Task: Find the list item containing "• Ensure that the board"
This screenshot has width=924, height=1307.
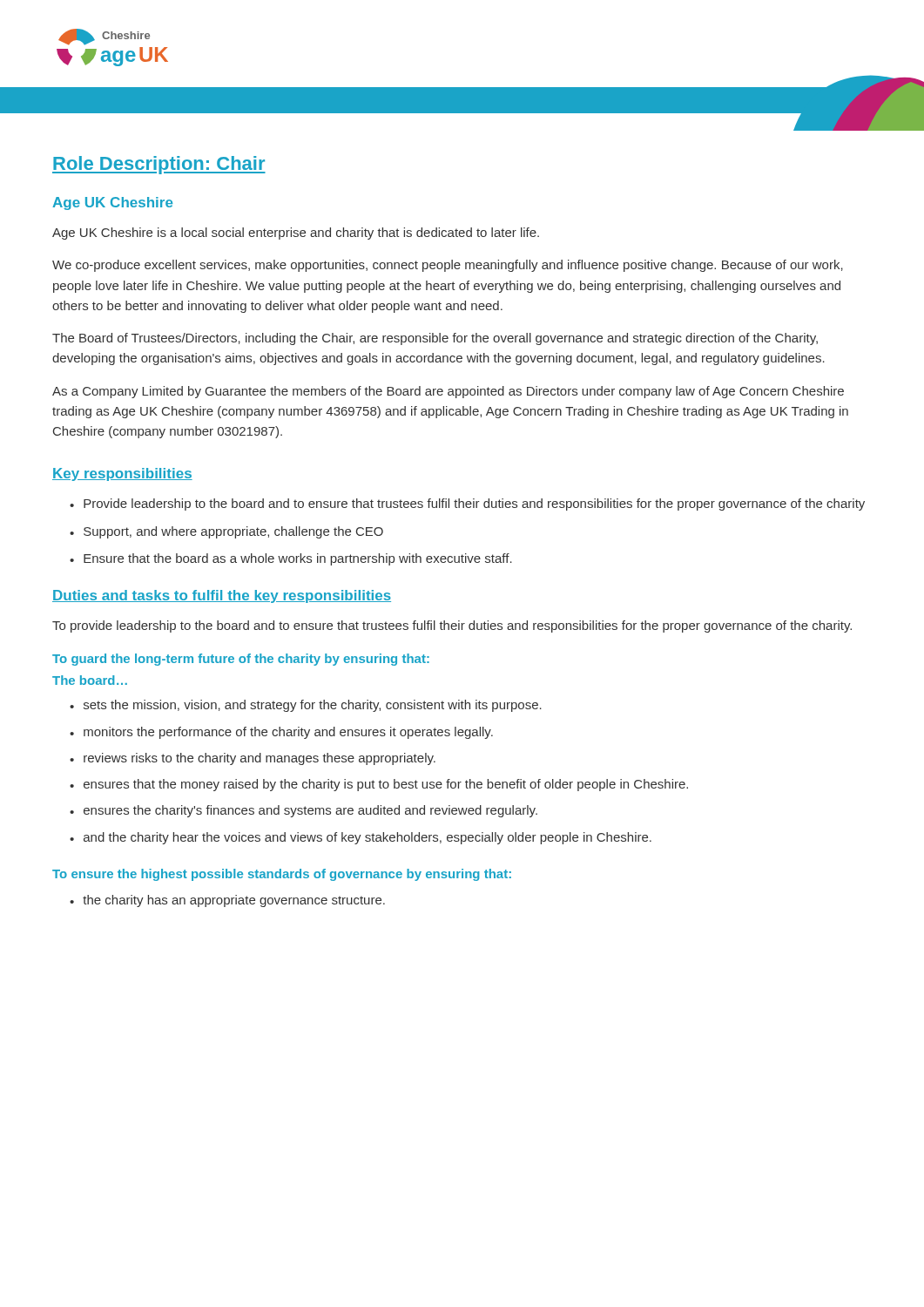Action: point(291,559)
